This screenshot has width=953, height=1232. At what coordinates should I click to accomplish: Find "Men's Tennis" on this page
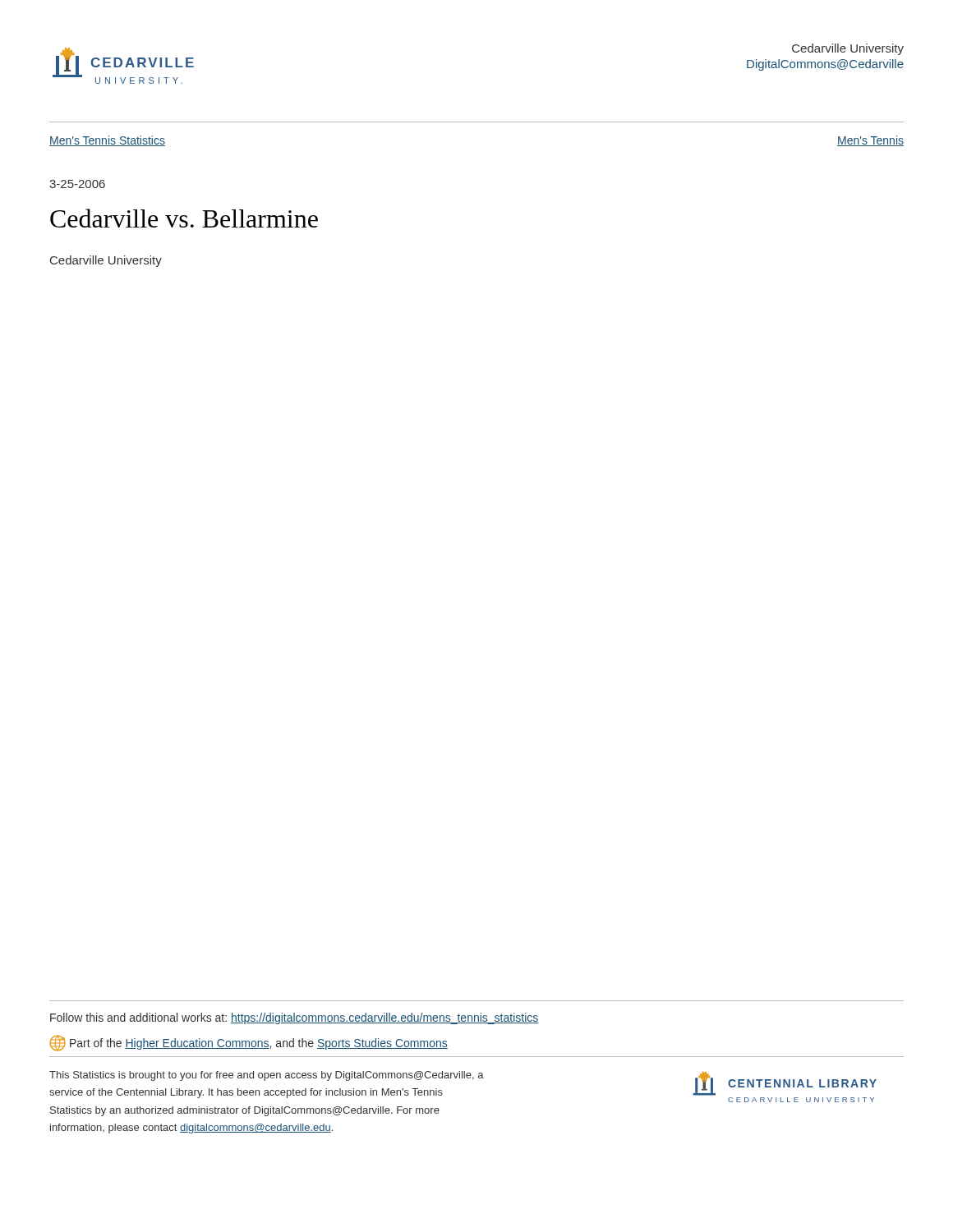tap(870, 140)
